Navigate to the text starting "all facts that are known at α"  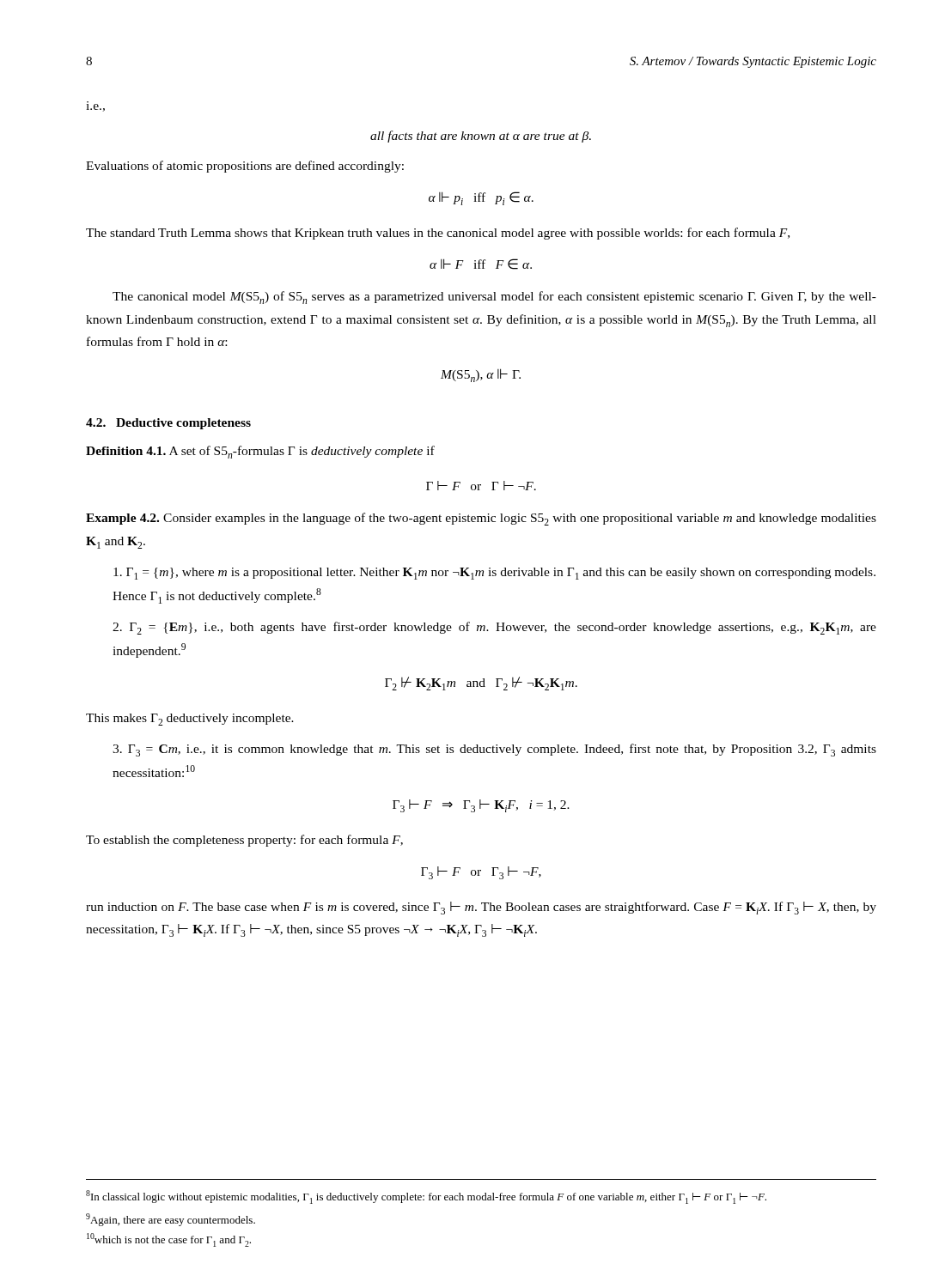coord(481,135)
